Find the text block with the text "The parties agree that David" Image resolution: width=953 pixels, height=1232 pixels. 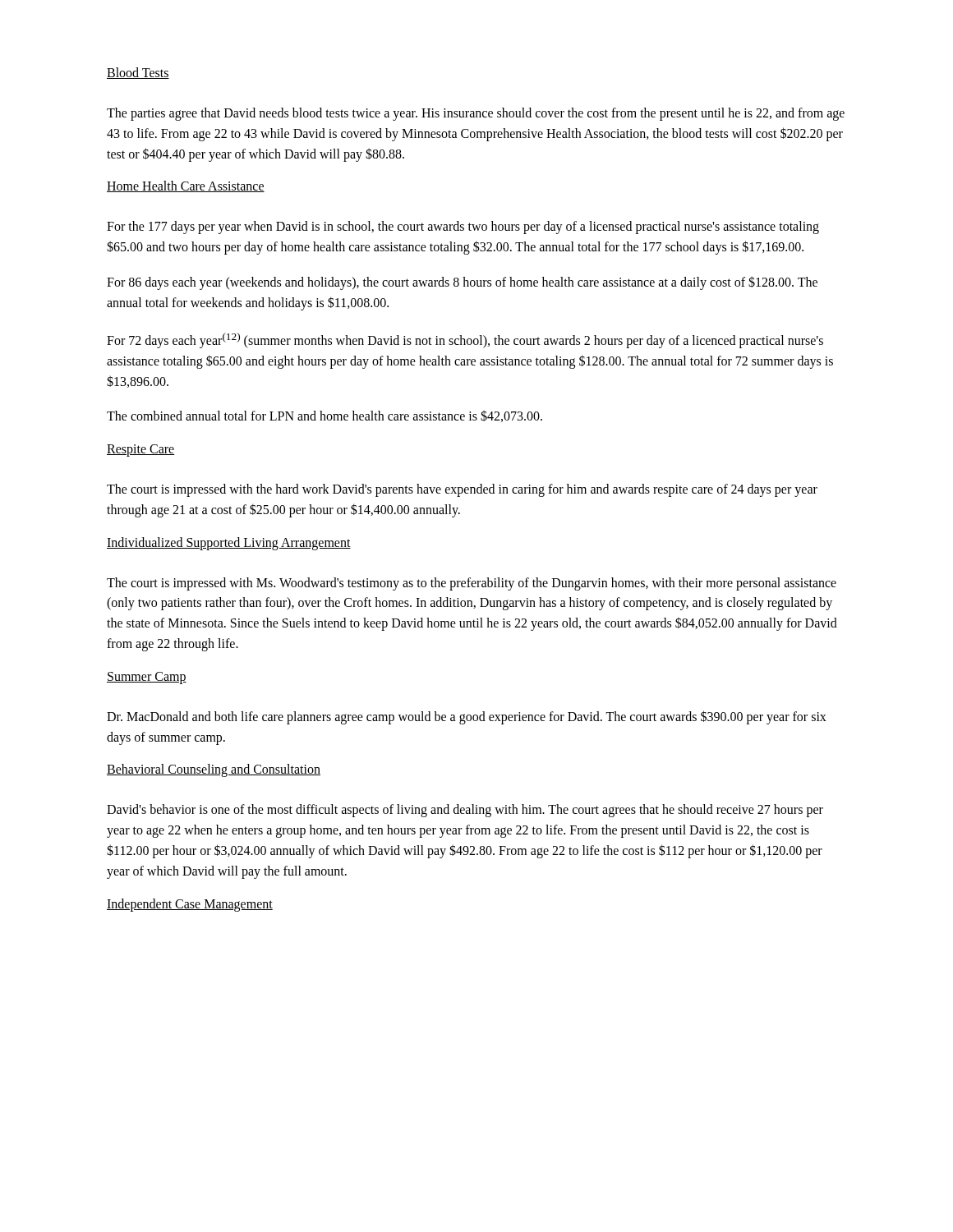point(476,133)
